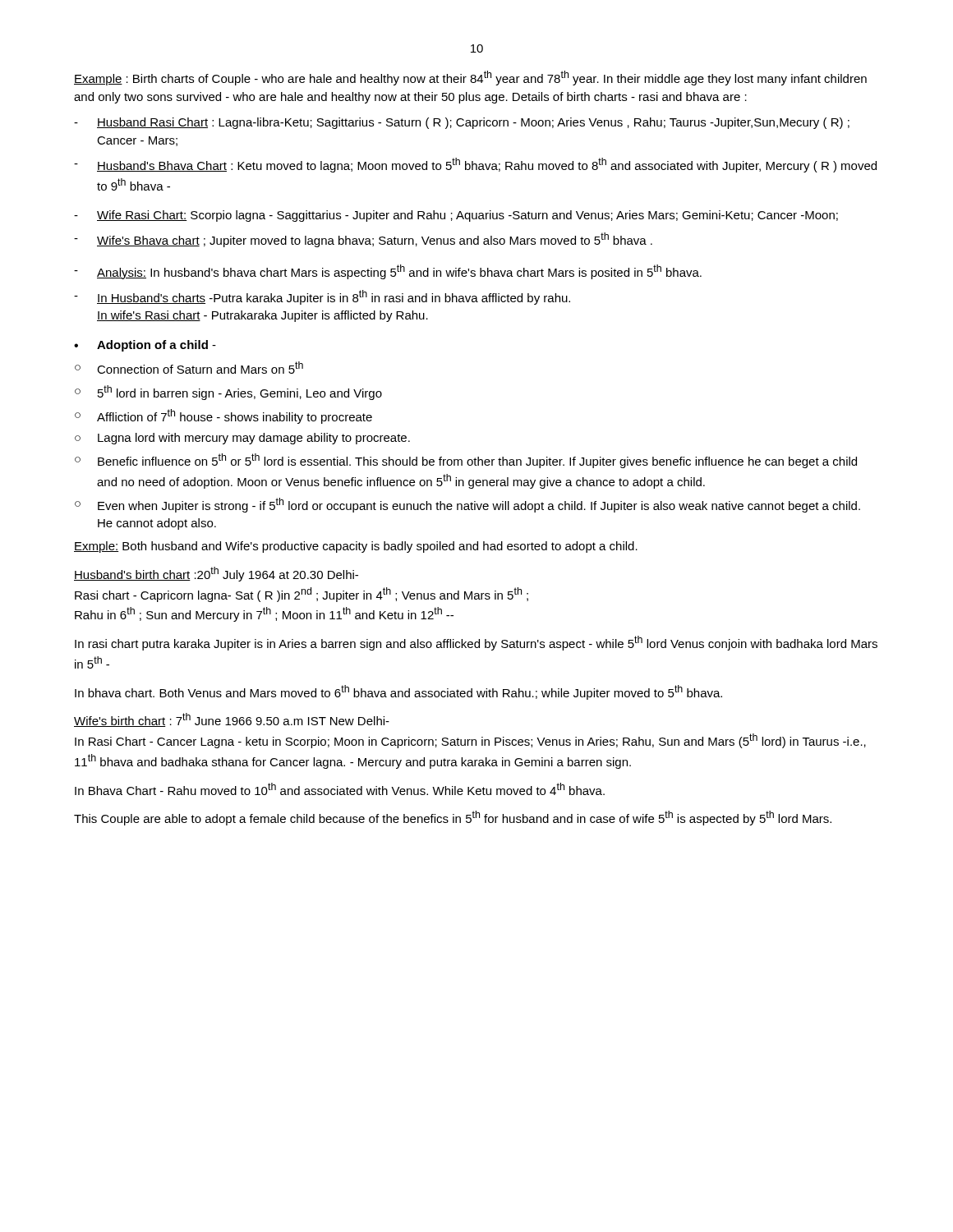Click on the region starting "Exmple: Both husband"
Screen dimensions: 1232x953
[x=356, y=546]
